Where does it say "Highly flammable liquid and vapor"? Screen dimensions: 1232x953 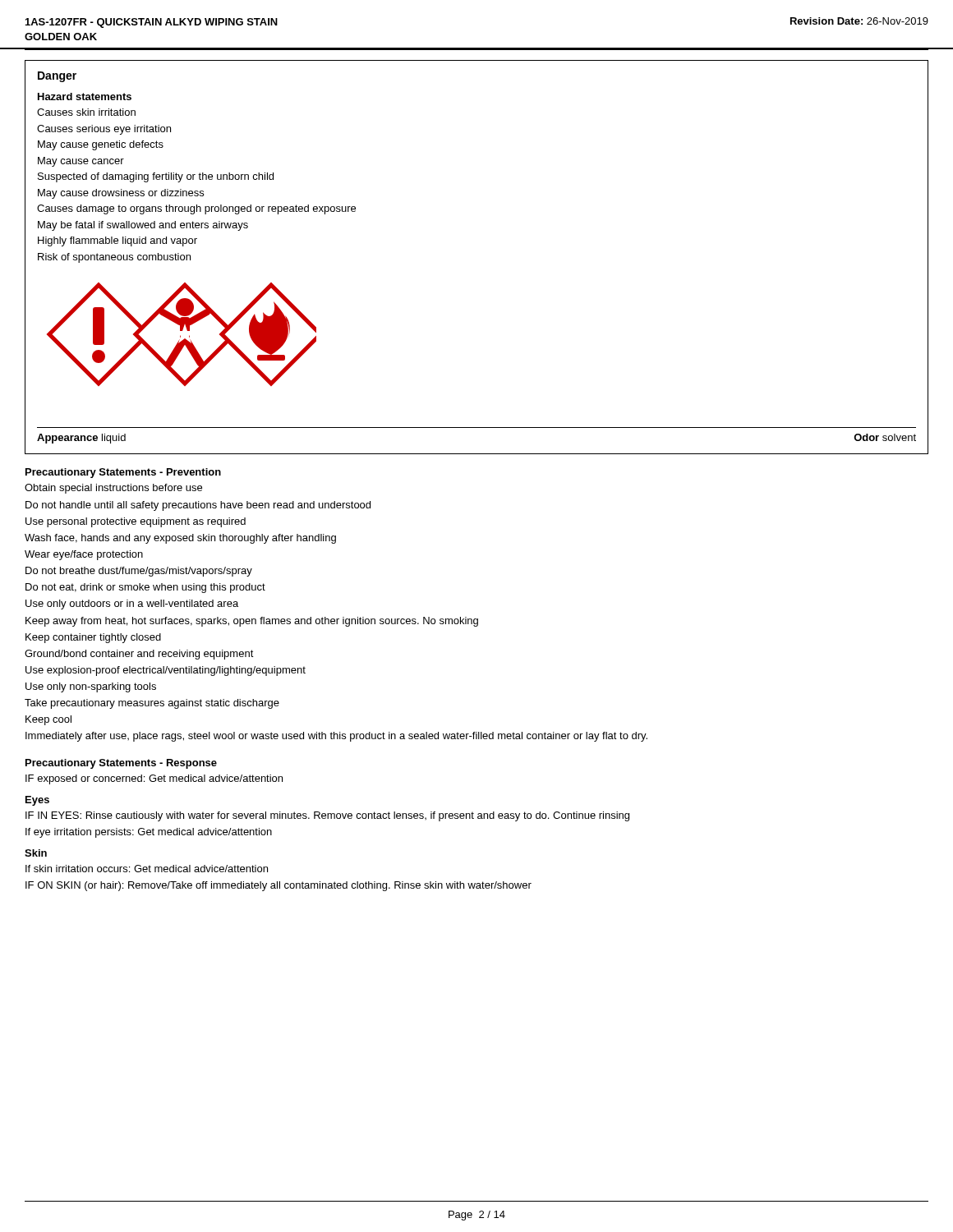pos(117,240)
